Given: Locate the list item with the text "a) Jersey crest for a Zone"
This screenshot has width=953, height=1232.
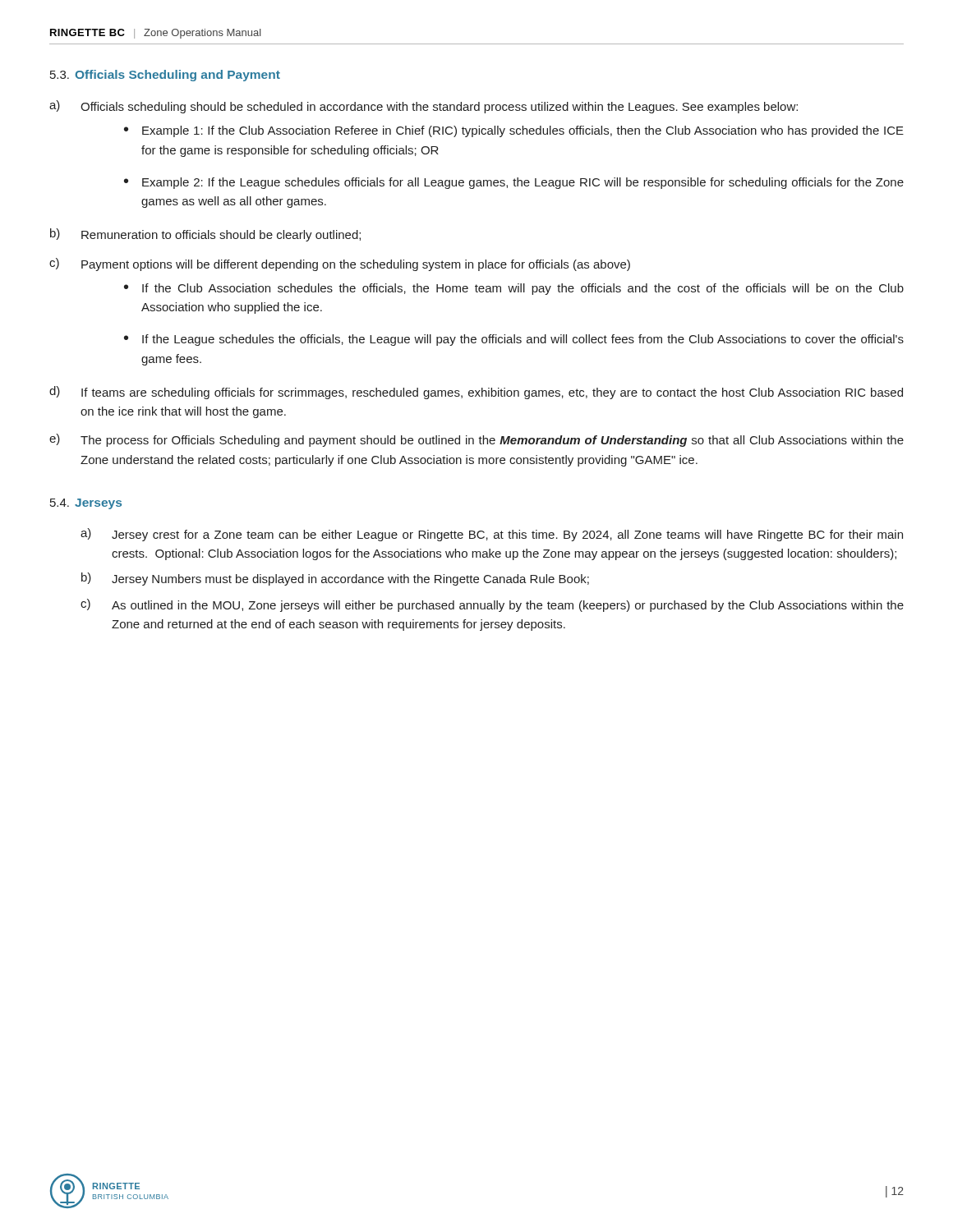Looking at the screenshot, I should (x=492, y=544).
